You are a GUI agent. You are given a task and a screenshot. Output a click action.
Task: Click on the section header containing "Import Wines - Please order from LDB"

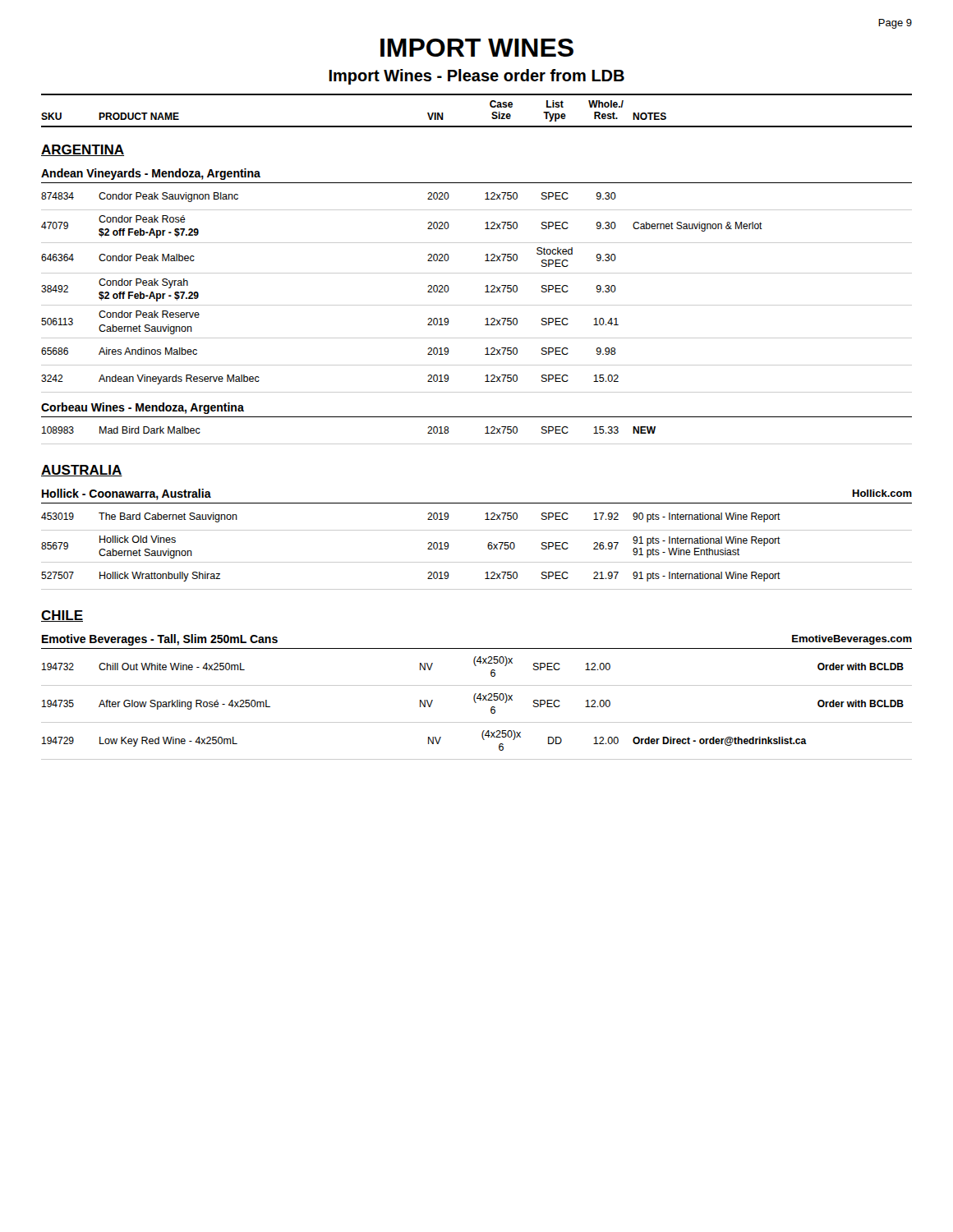(476, 76)
